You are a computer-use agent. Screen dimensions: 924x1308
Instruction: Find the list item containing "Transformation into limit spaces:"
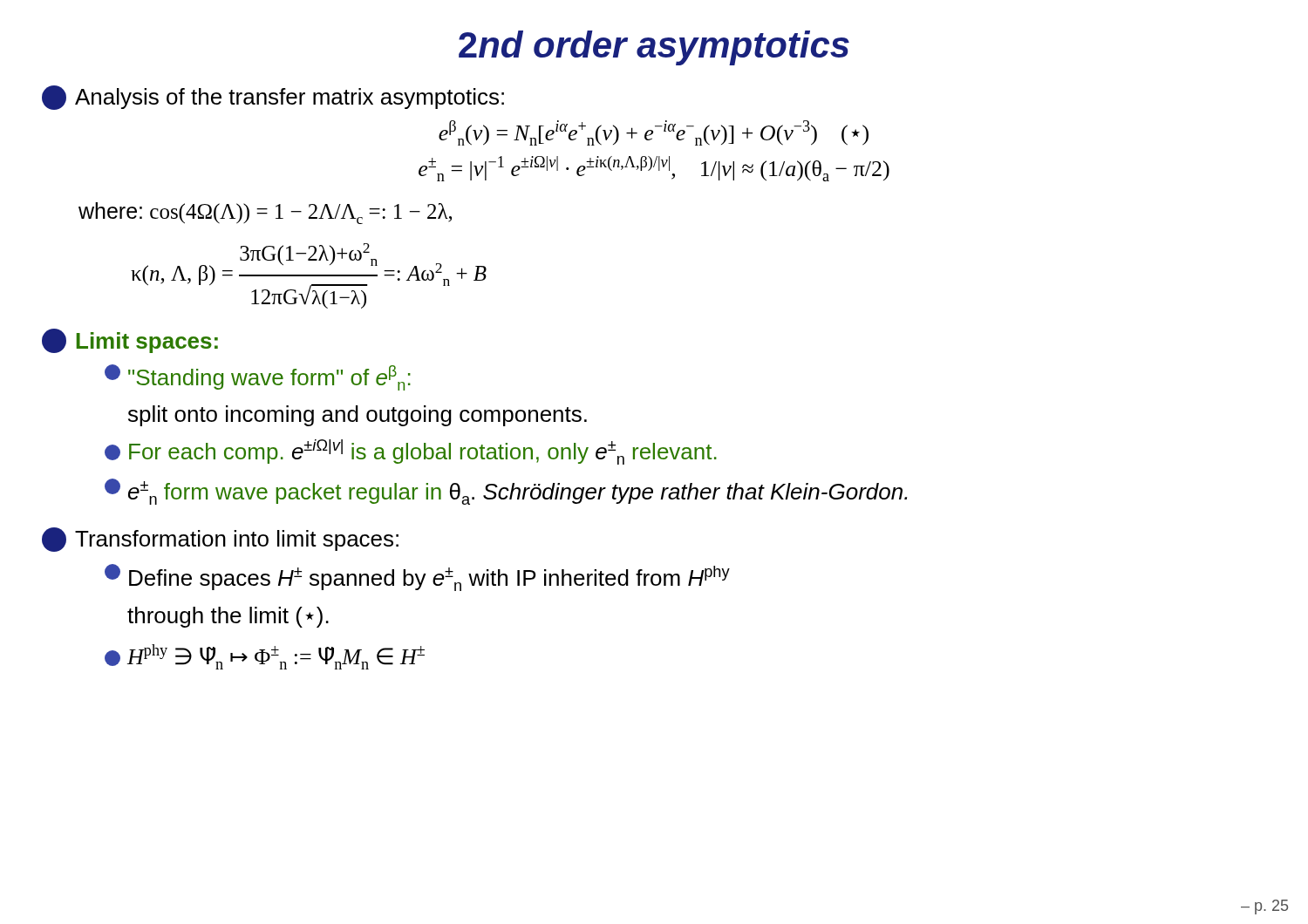(221, 539)
